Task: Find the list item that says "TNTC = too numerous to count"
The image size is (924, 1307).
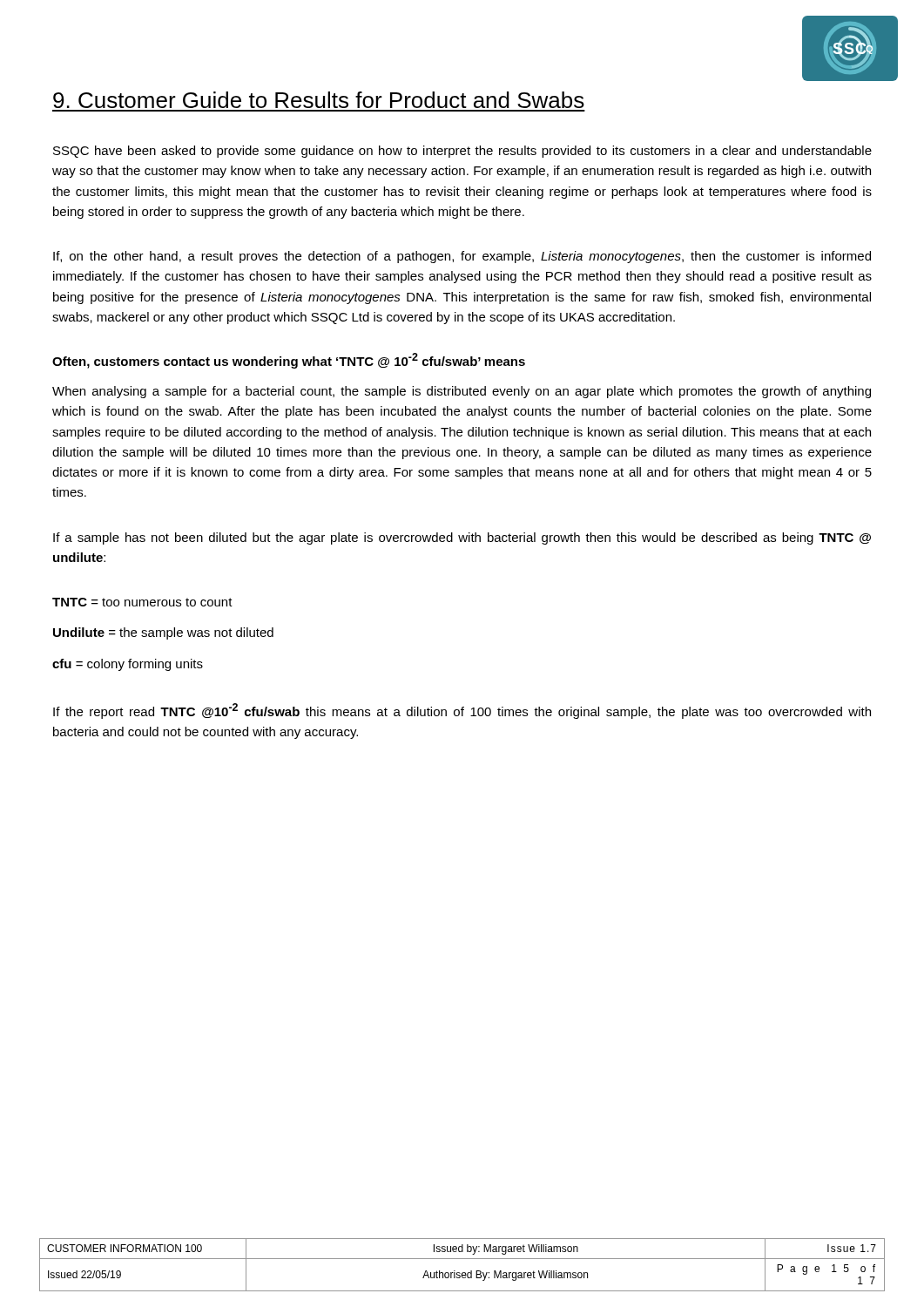Action: [142, 602]
